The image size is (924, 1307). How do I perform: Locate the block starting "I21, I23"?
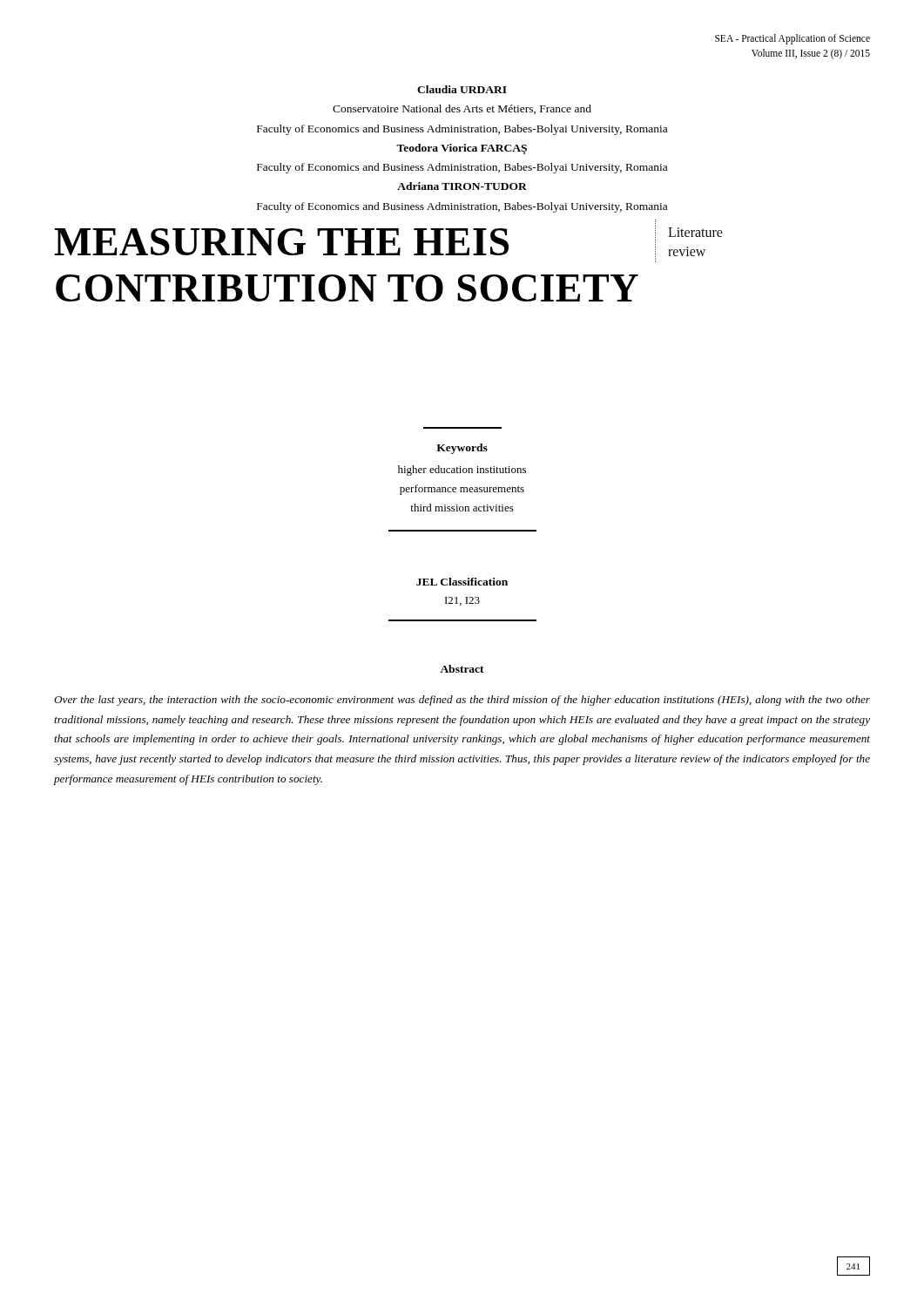point(462,600)
